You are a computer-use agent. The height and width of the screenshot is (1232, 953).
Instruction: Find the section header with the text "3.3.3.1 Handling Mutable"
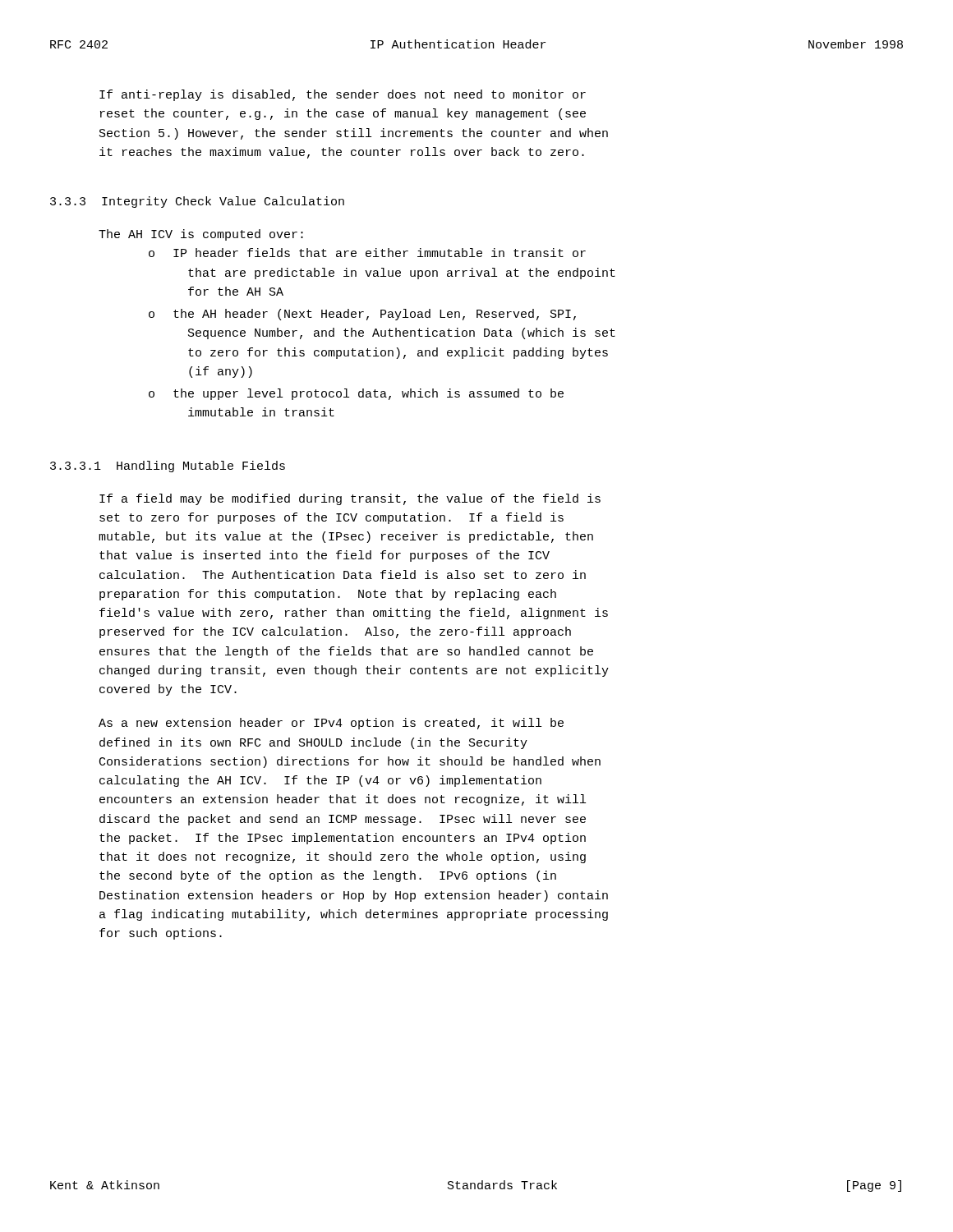point(168,466)
